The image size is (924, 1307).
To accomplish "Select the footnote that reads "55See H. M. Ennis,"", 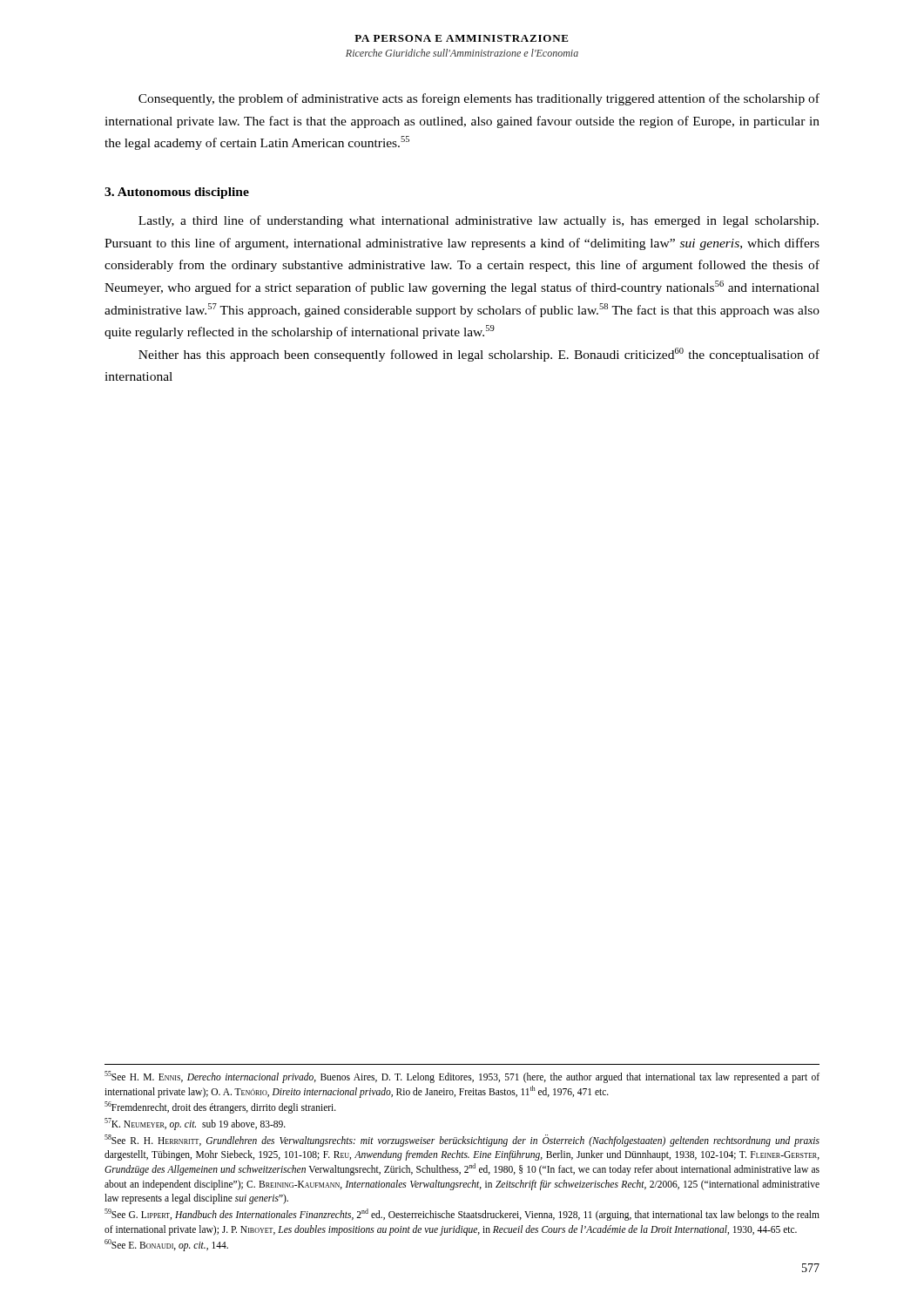I will 462,1083.
